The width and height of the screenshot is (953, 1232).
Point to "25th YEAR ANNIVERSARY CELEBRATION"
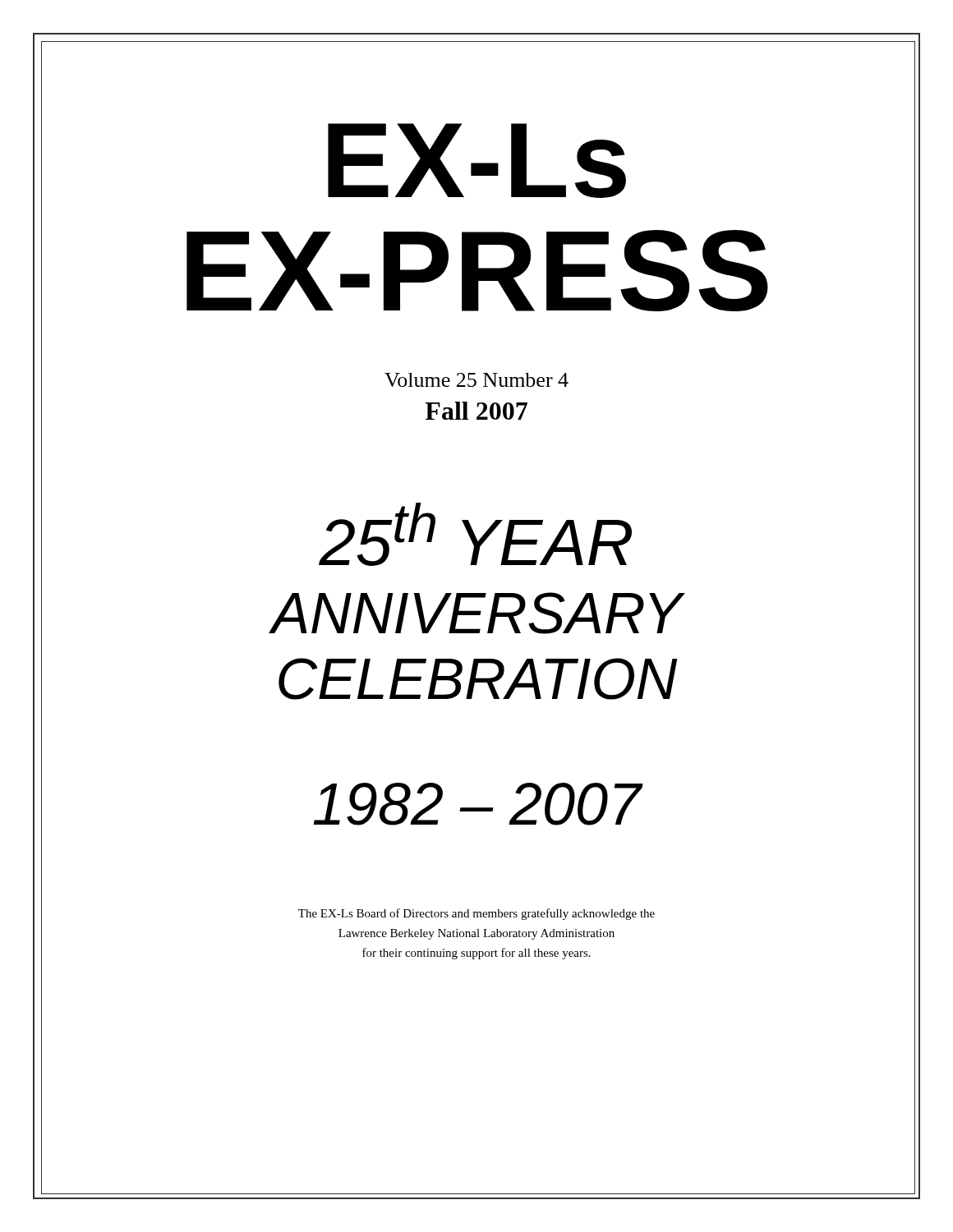coord(476,602)
